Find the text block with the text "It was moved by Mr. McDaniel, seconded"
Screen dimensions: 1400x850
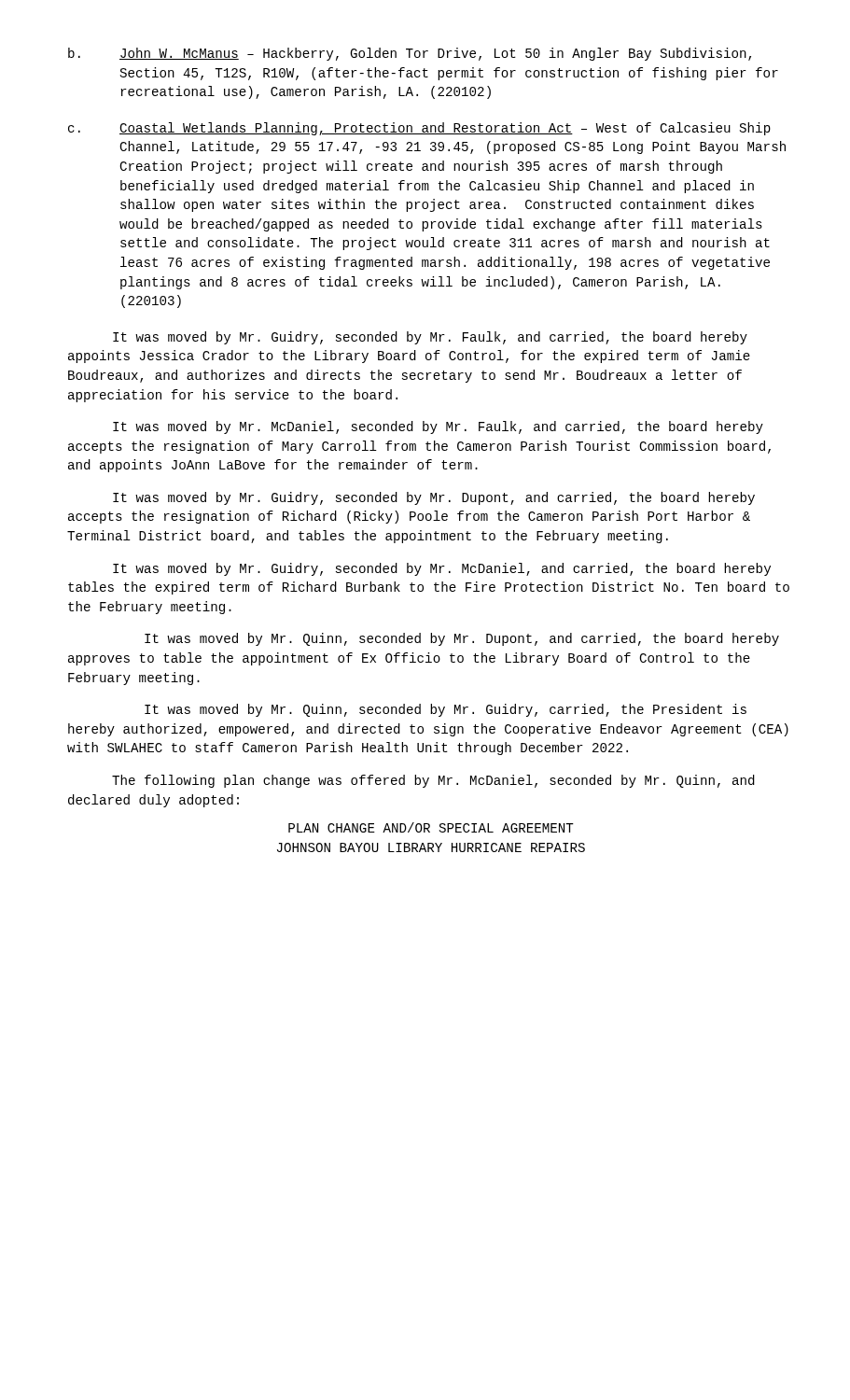(421, 447)
